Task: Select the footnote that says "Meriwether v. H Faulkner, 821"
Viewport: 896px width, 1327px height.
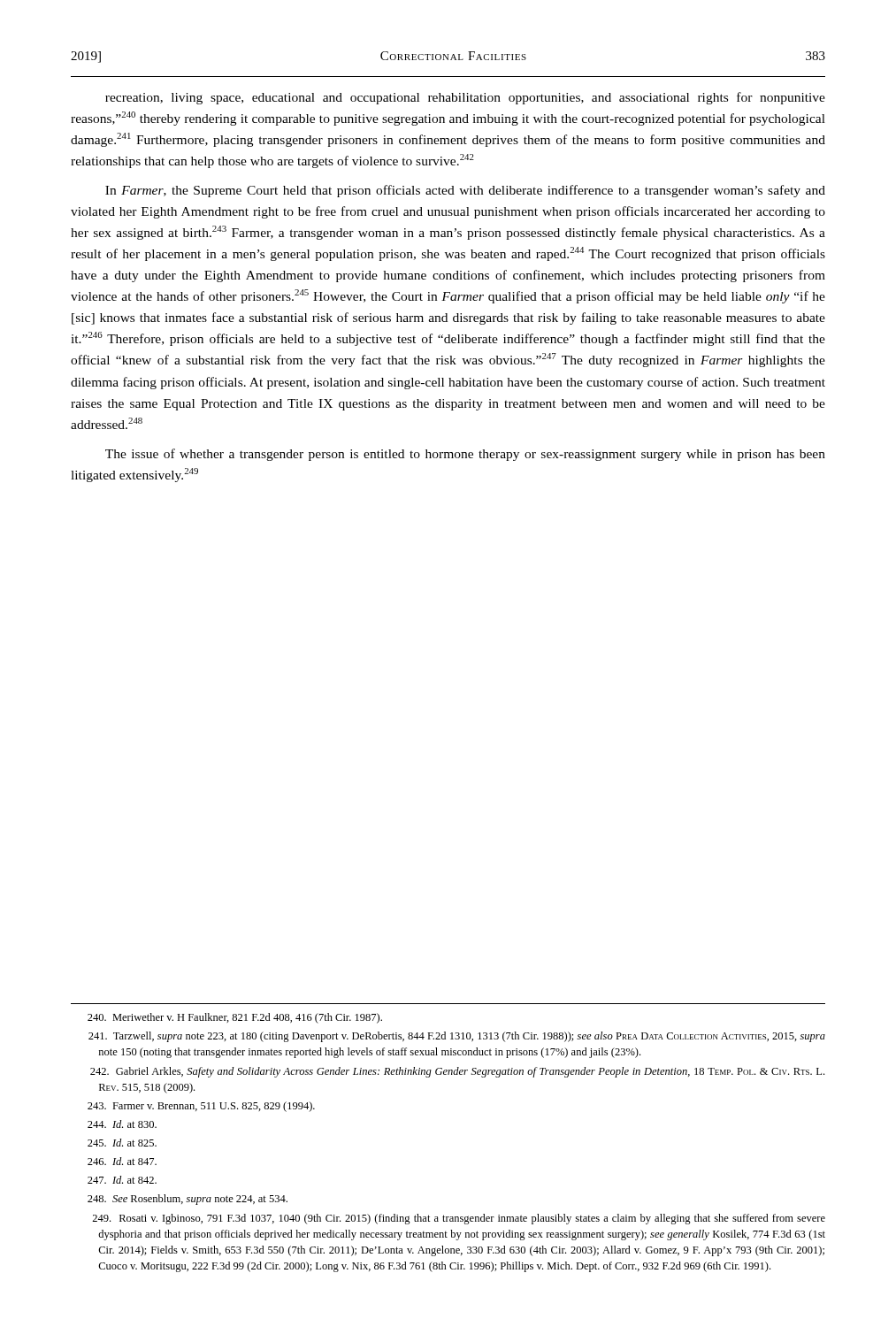Action: click(227, 1017)
